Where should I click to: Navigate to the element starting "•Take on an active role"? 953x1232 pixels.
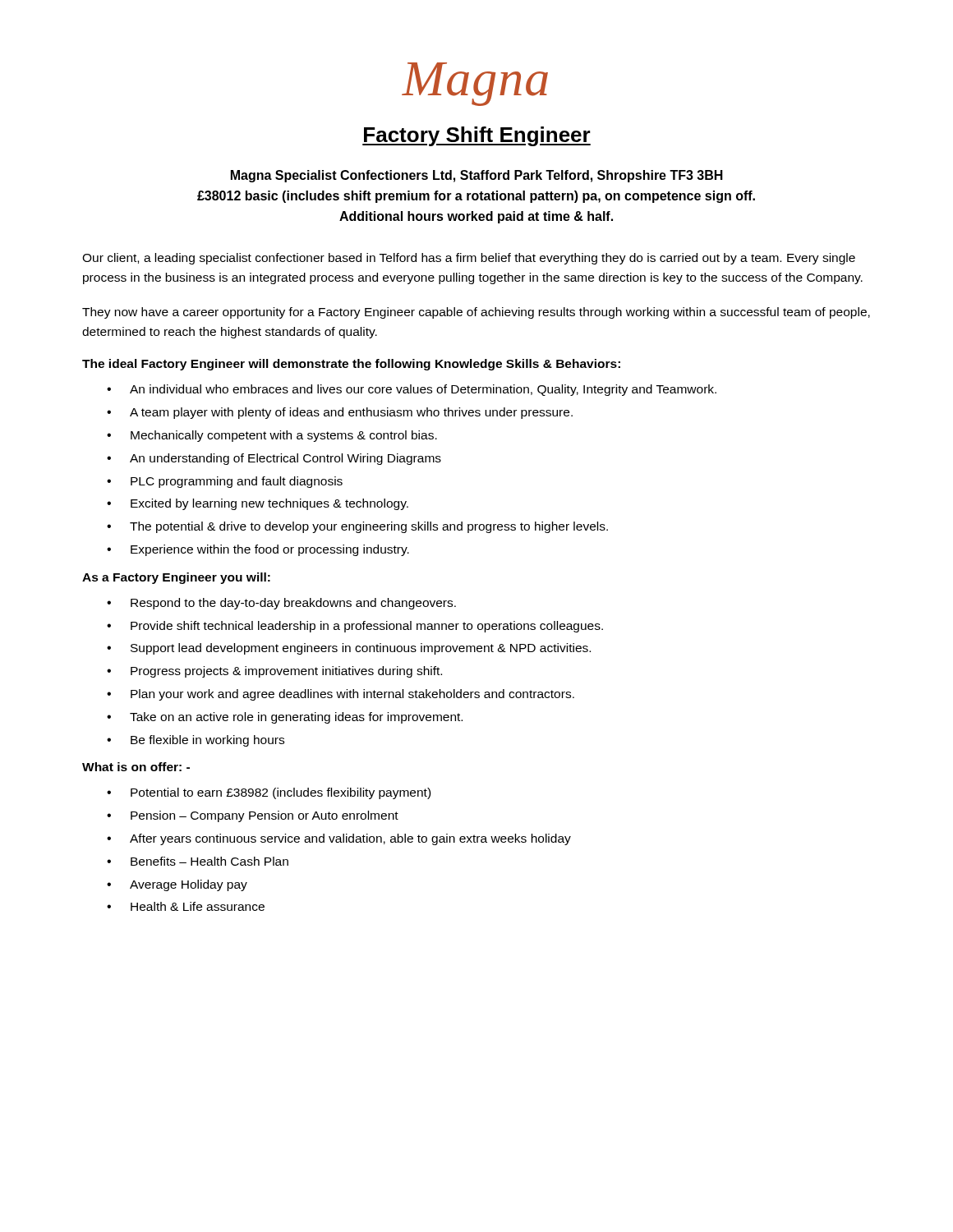285,717
